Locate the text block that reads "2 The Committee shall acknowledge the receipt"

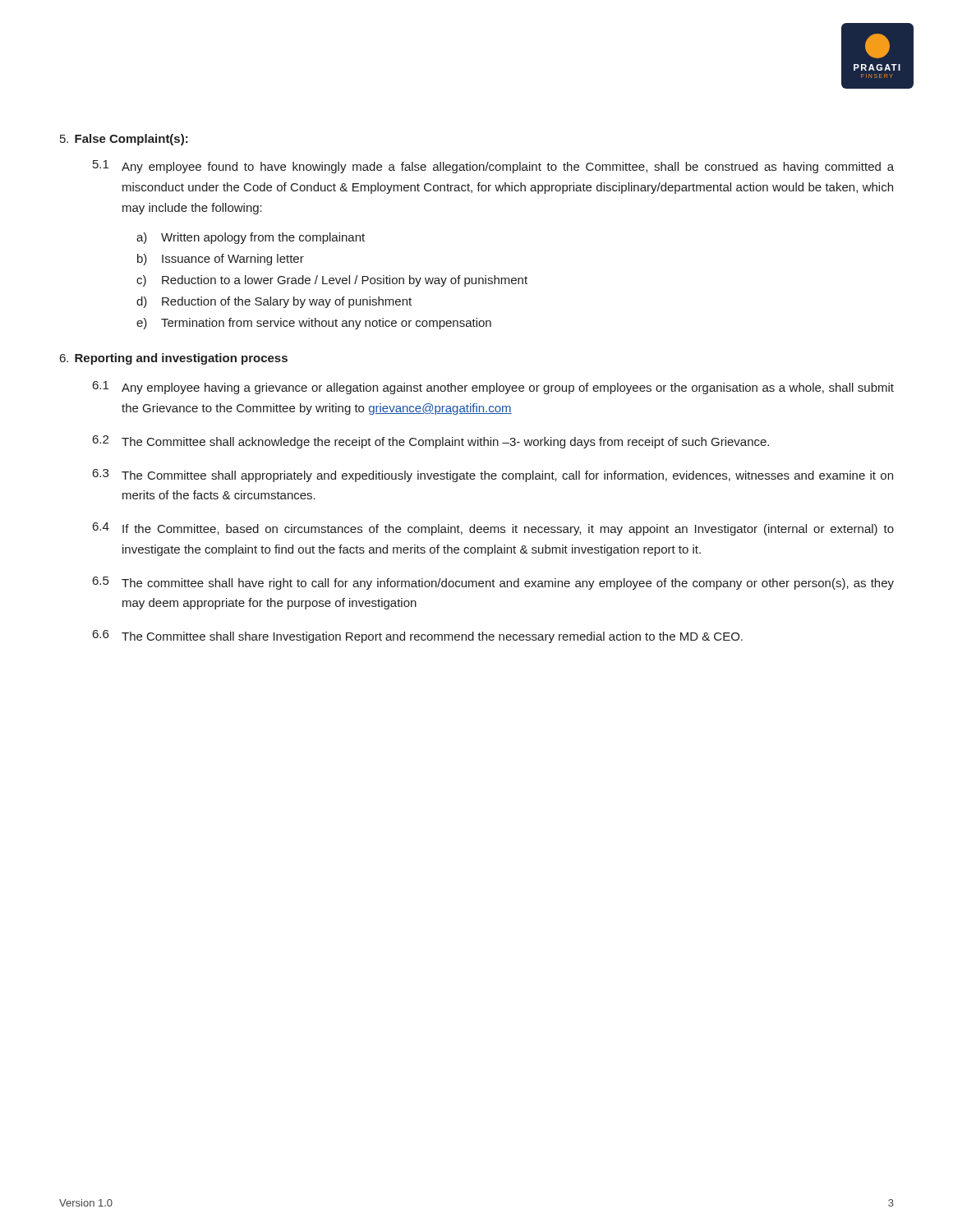[x=493, y=442]
